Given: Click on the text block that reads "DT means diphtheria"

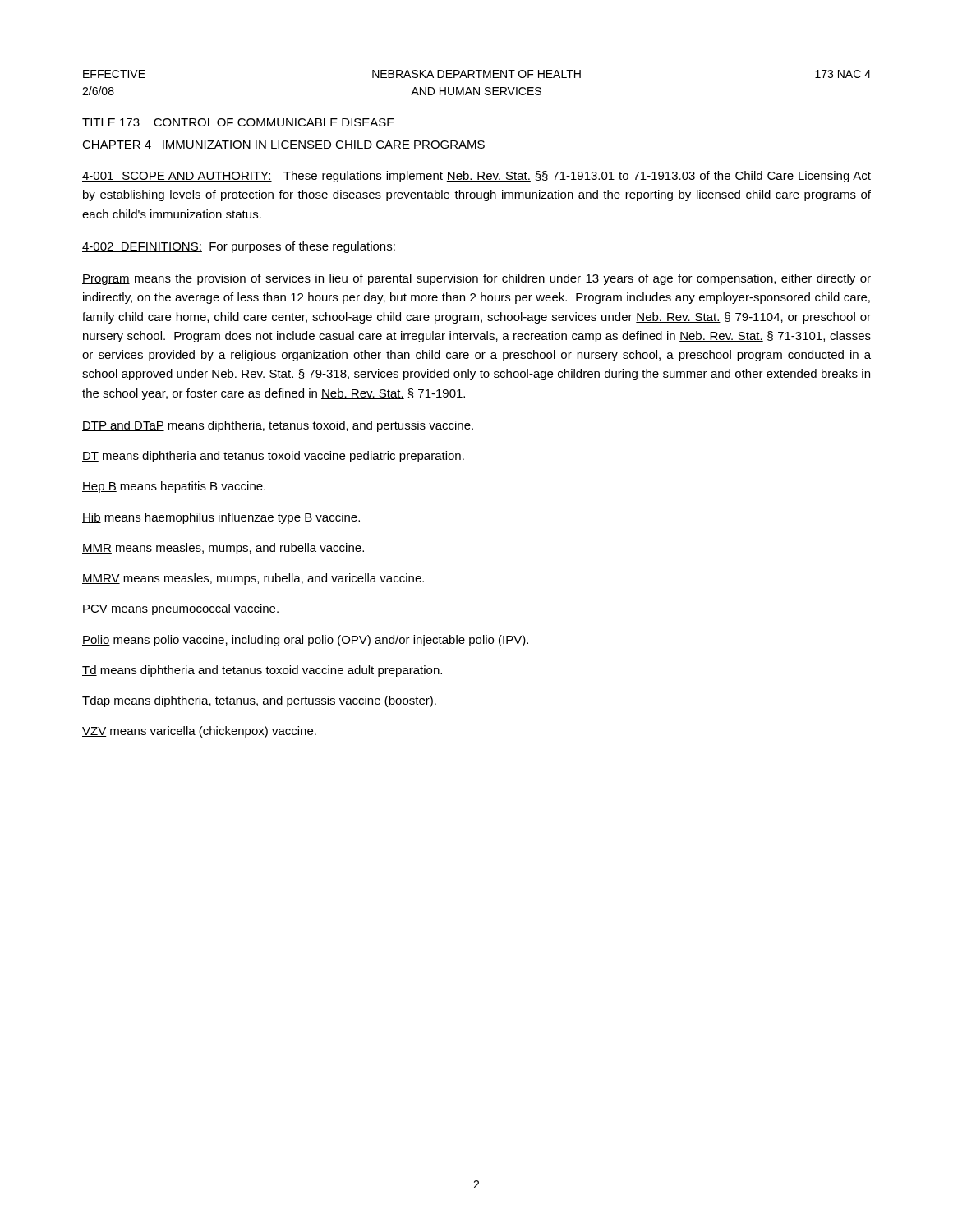Looking at the screenshot, I should point(274,455).
